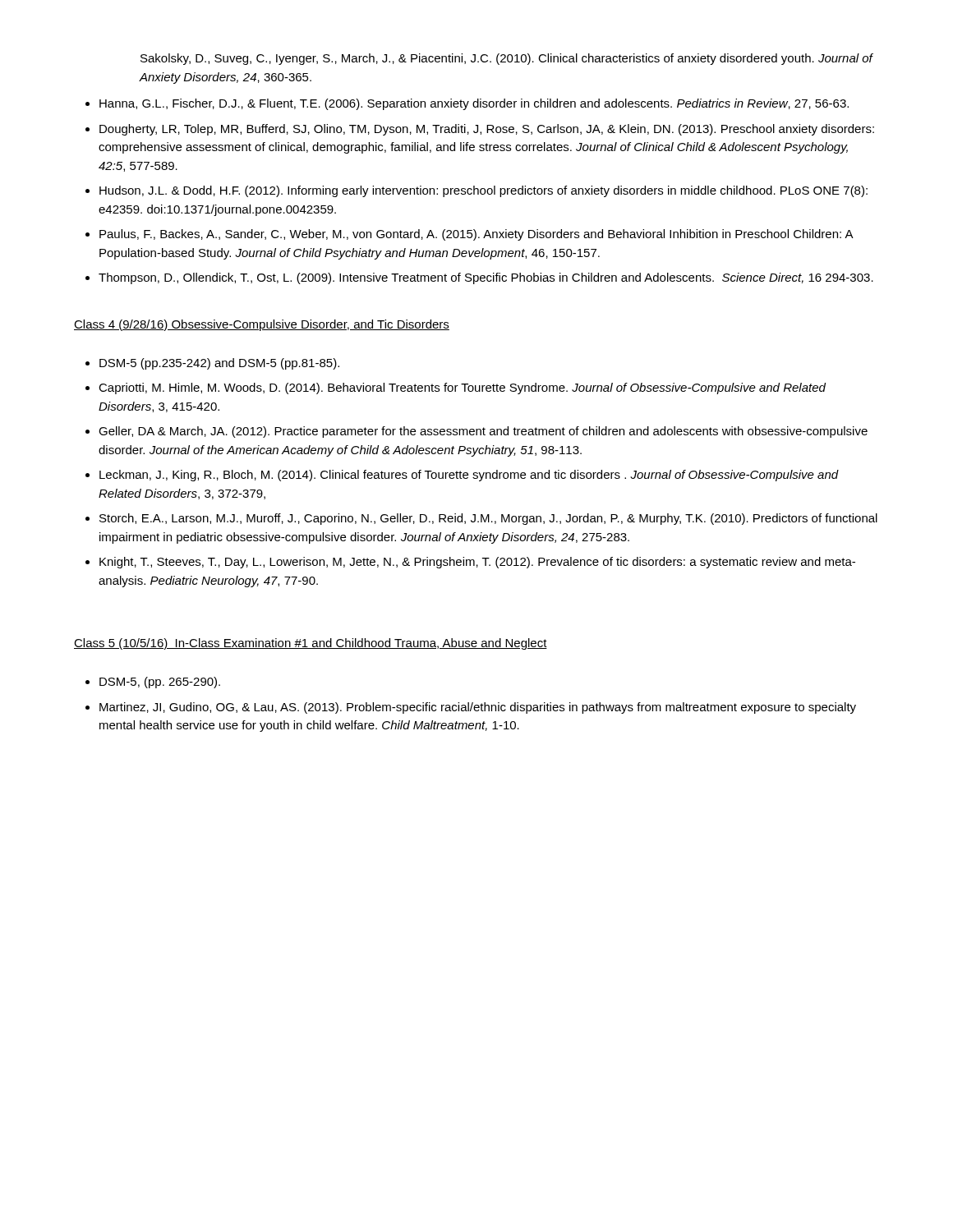Image resolution: width=953 pixels, height=1232 pixels.
Task: Locate the block of text that opens with "Paulus, F., Backes, A., Sander,"
Action: pyautogui.click(x=476, y=243)
